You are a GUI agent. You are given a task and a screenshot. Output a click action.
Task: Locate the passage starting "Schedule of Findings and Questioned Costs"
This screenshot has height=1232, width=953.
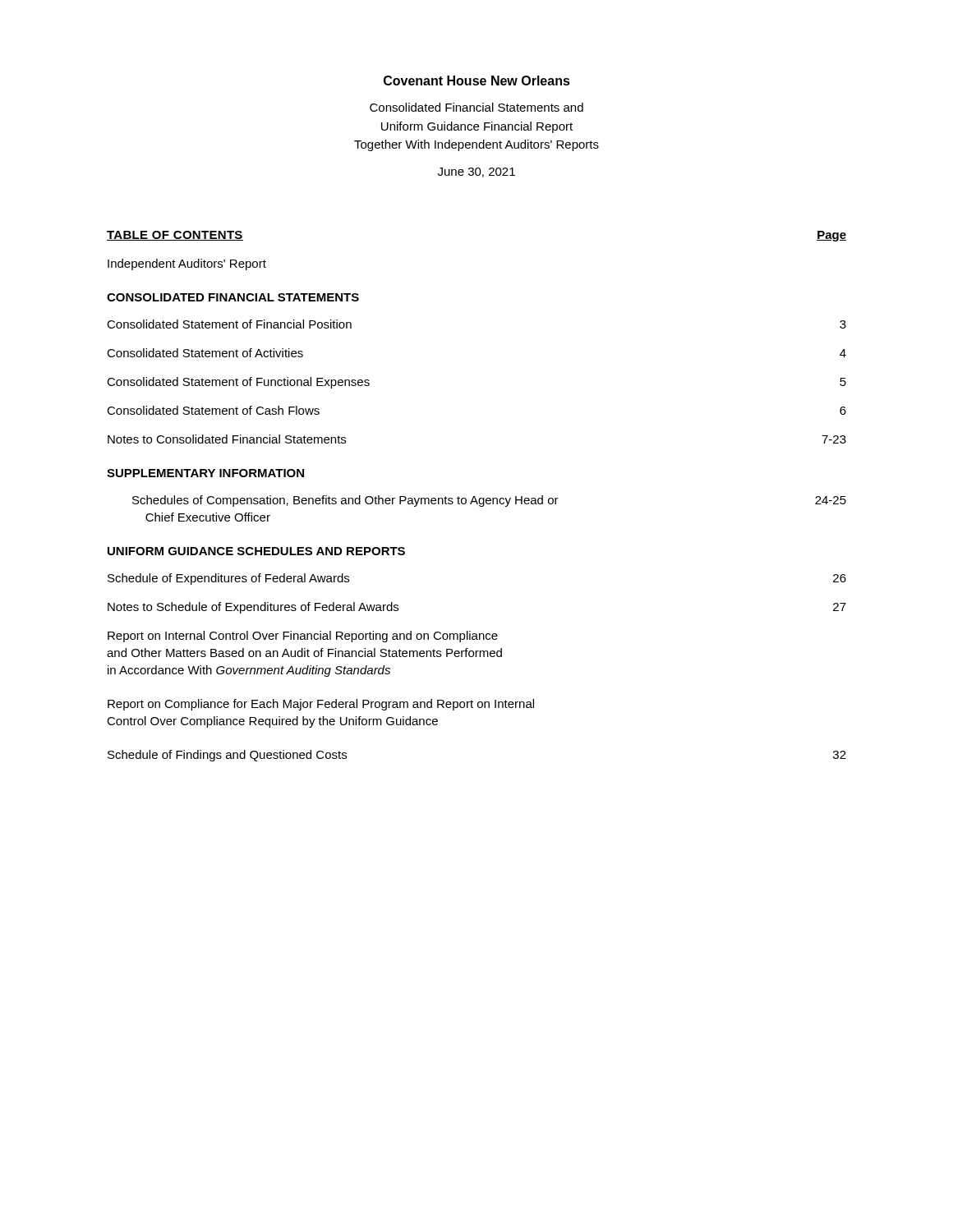click(231, 755)
